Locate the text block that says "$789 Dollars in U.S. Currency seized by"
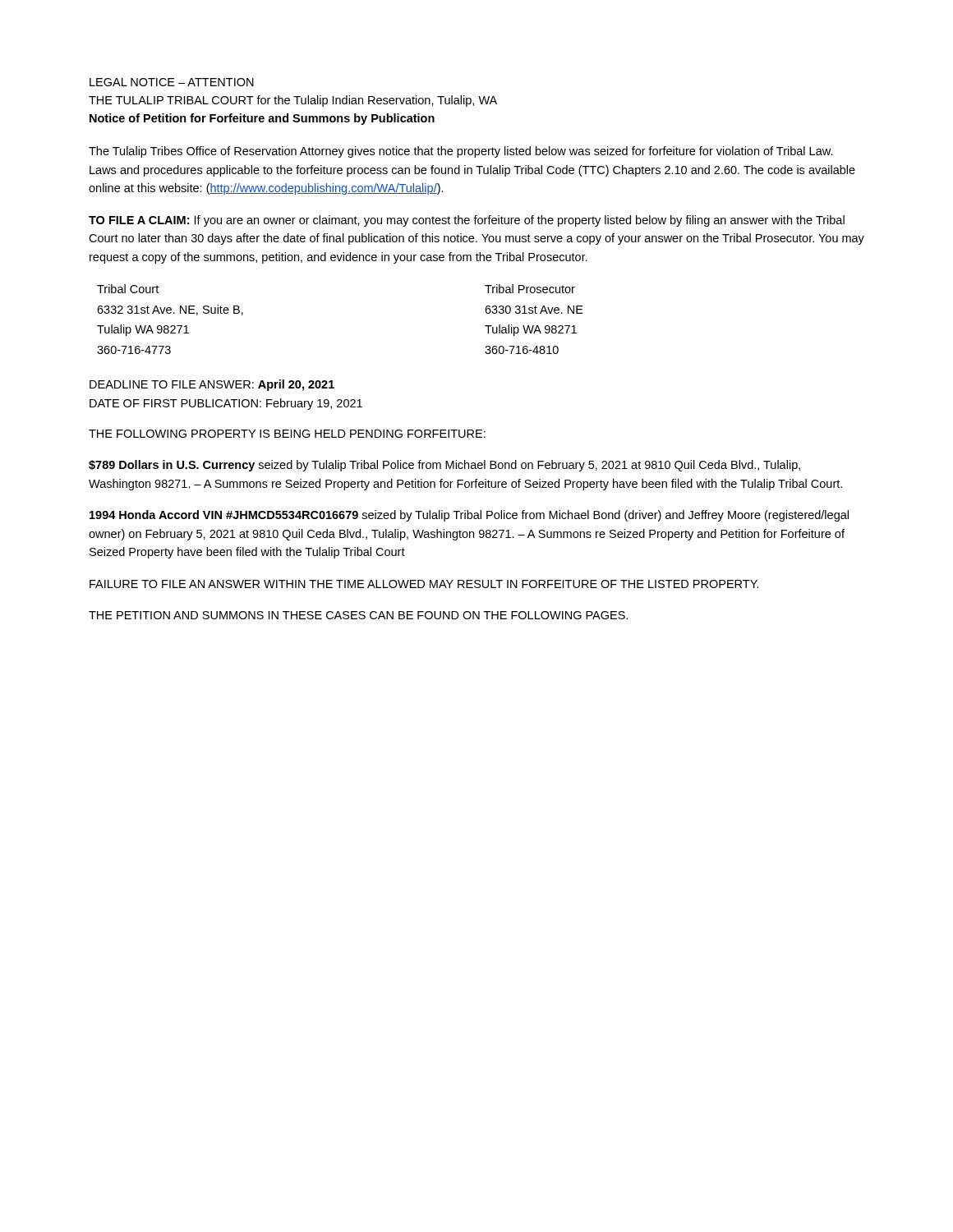 [466, 475]
